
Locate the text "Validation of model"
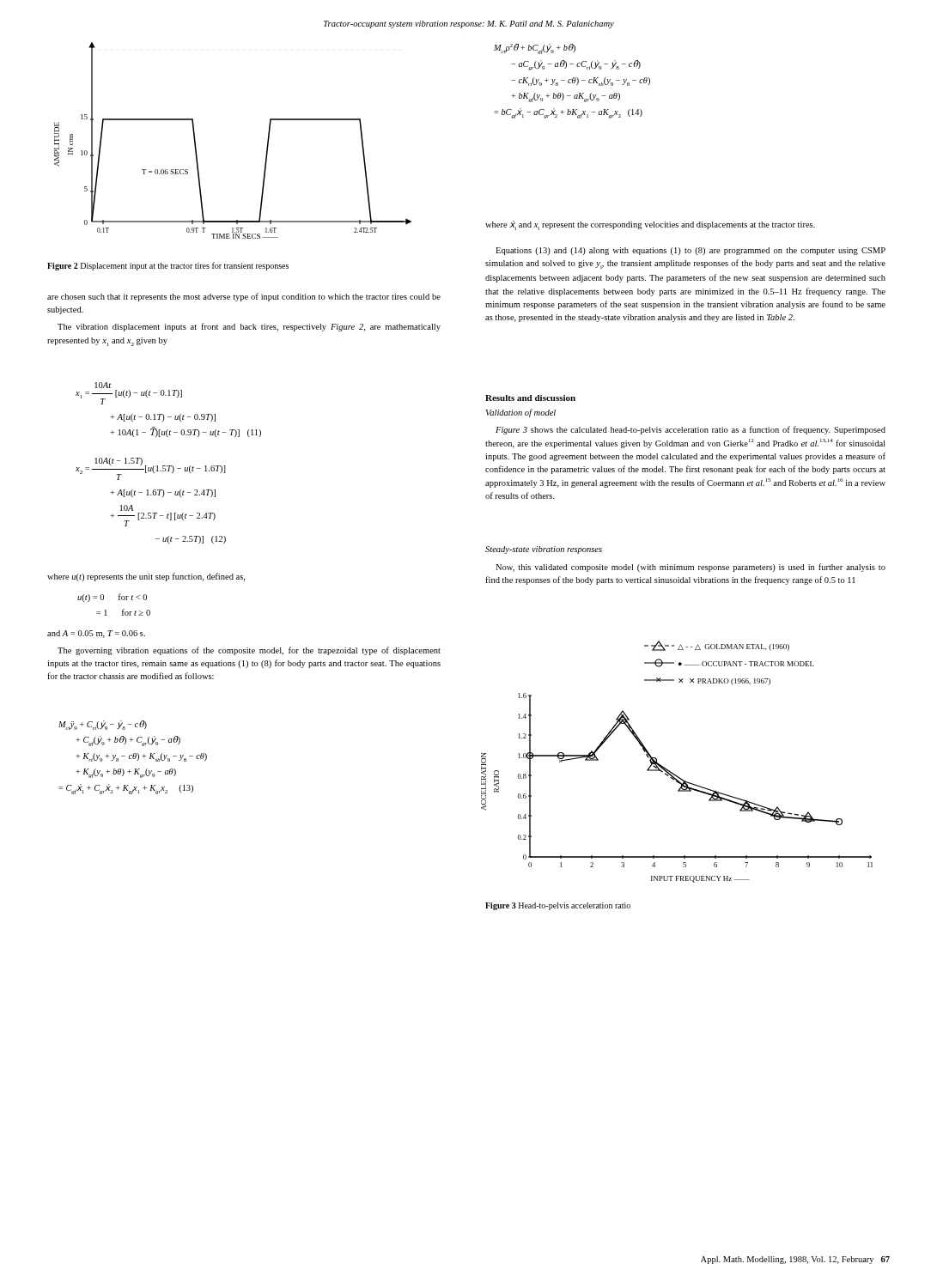[x=521, y=413]
